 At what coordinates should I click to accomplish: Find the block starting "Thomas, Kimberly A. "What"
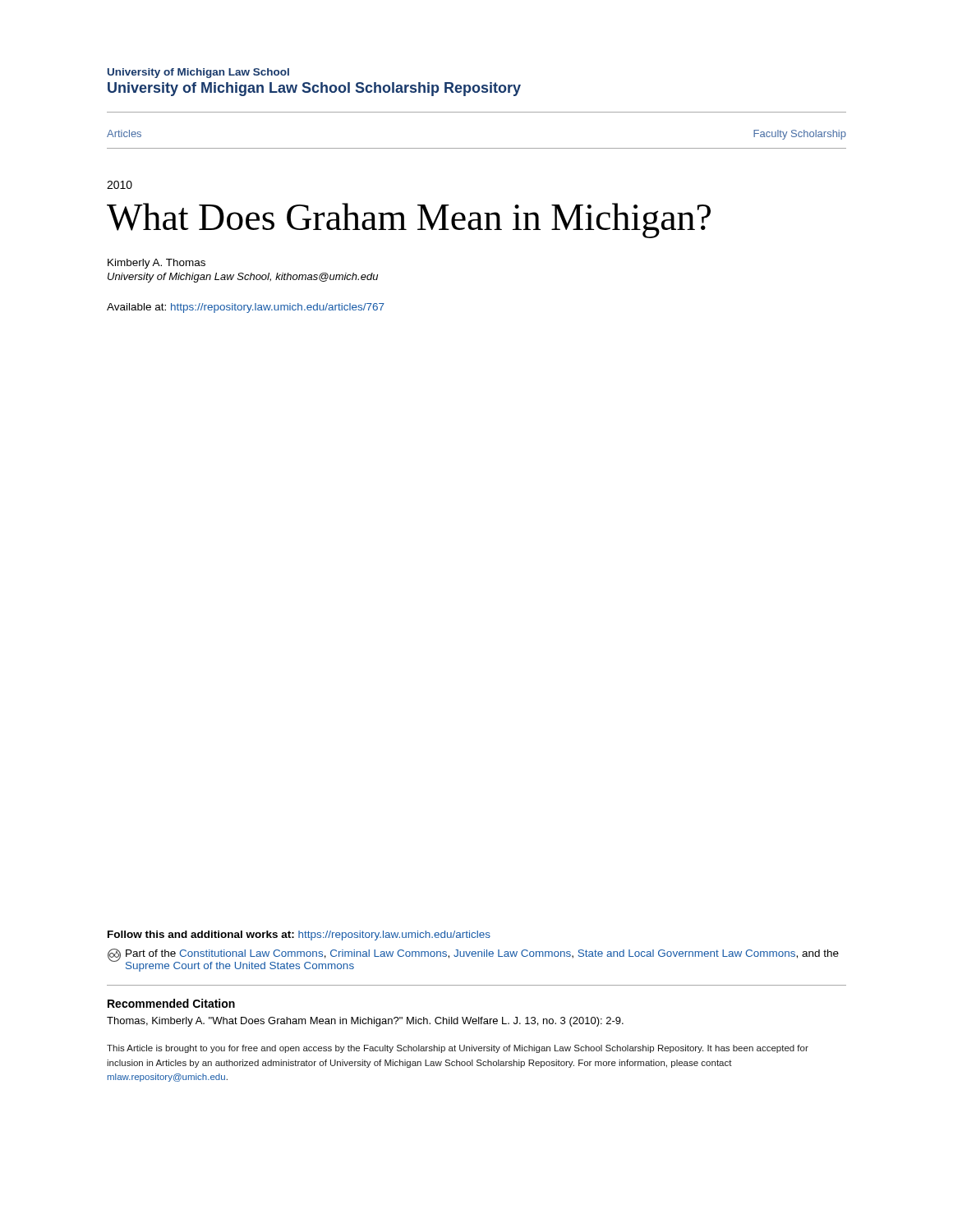tap(365, 1021)
